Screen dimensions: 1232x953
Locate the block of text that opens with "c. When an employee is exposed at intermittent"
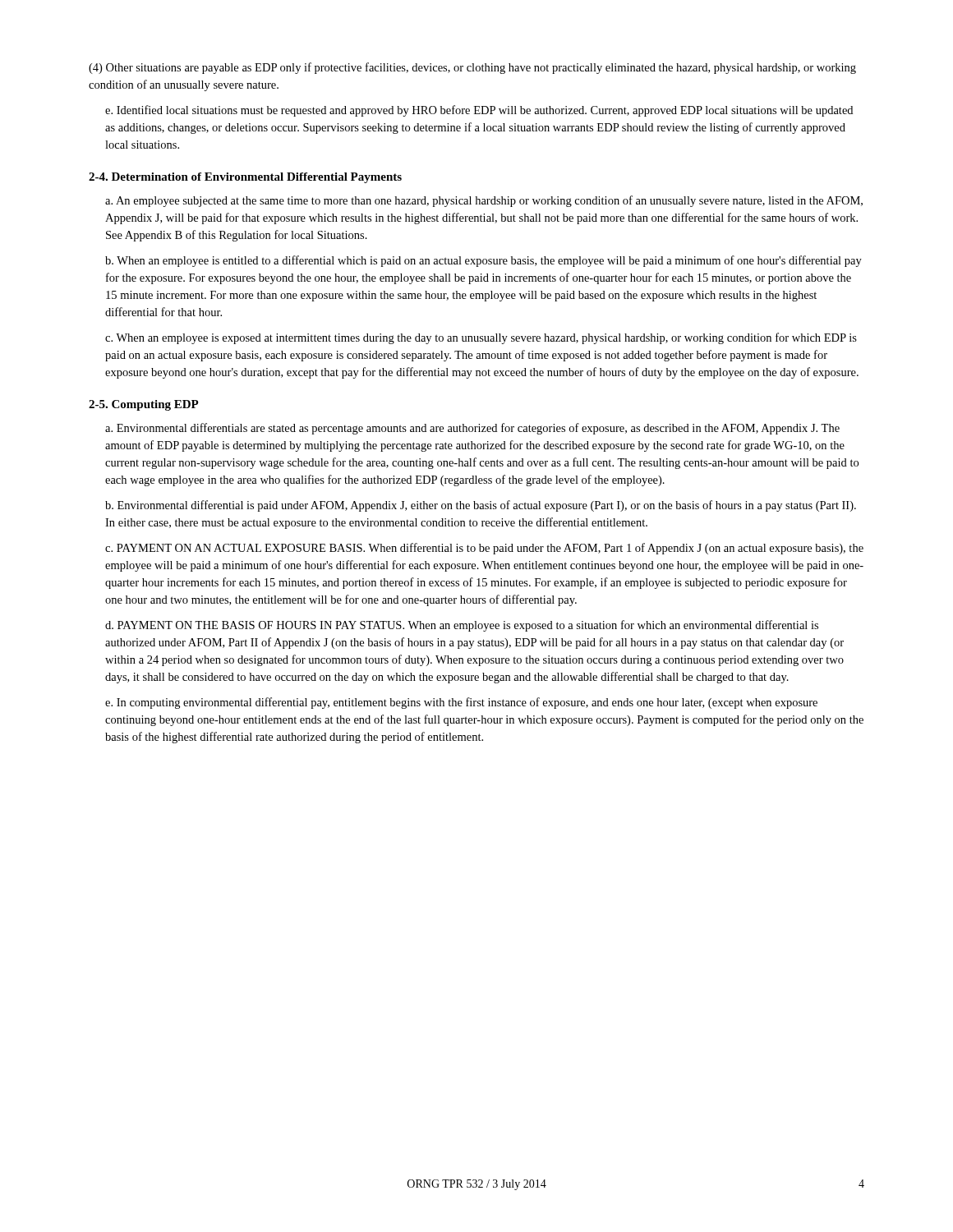pyautogui.click(x=485, y=355)
